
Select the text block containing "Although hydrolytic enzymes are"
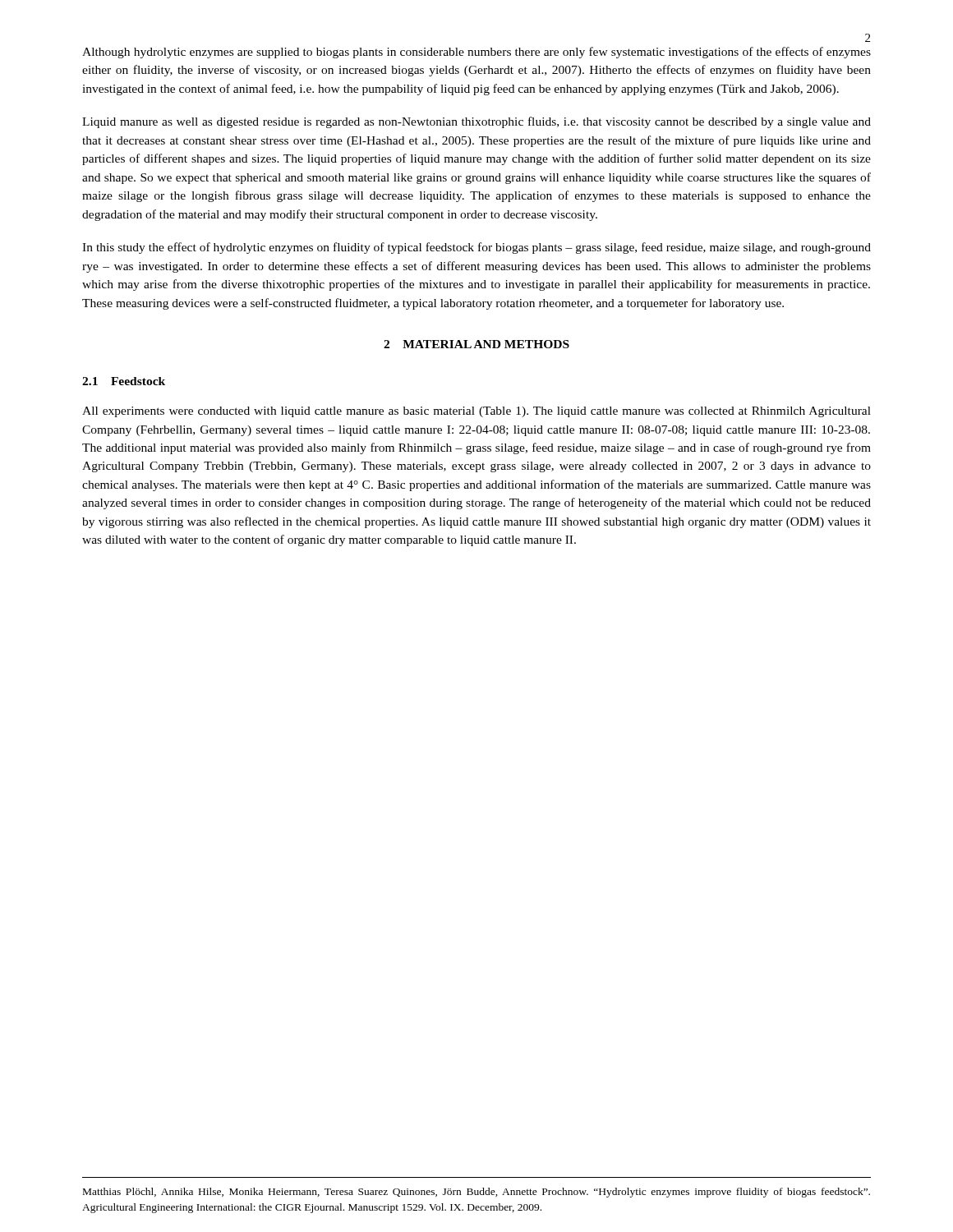[476, 70]
